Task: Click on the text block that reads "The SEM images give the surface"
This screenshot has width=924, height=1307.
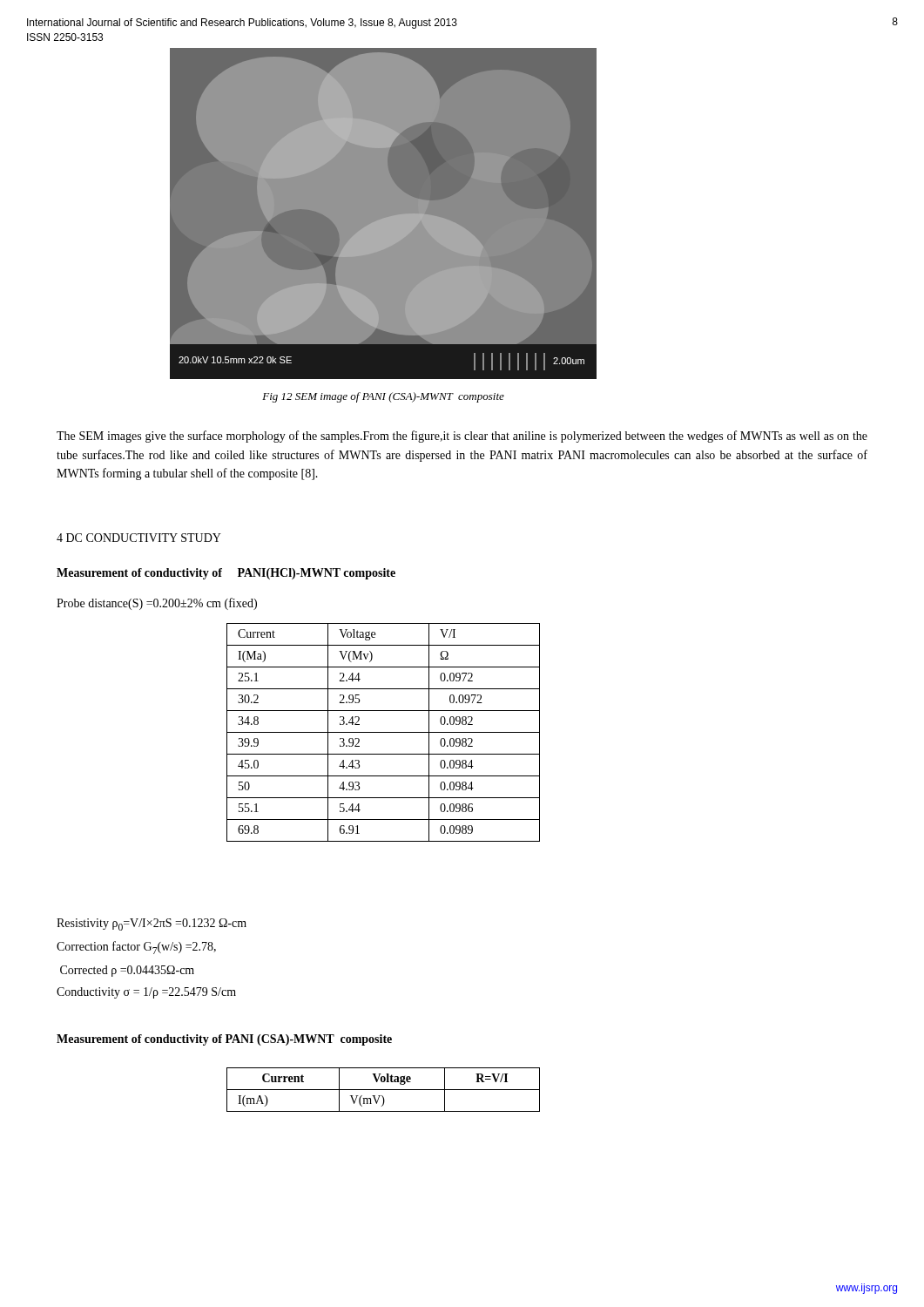Action: (x=462, y=455)
